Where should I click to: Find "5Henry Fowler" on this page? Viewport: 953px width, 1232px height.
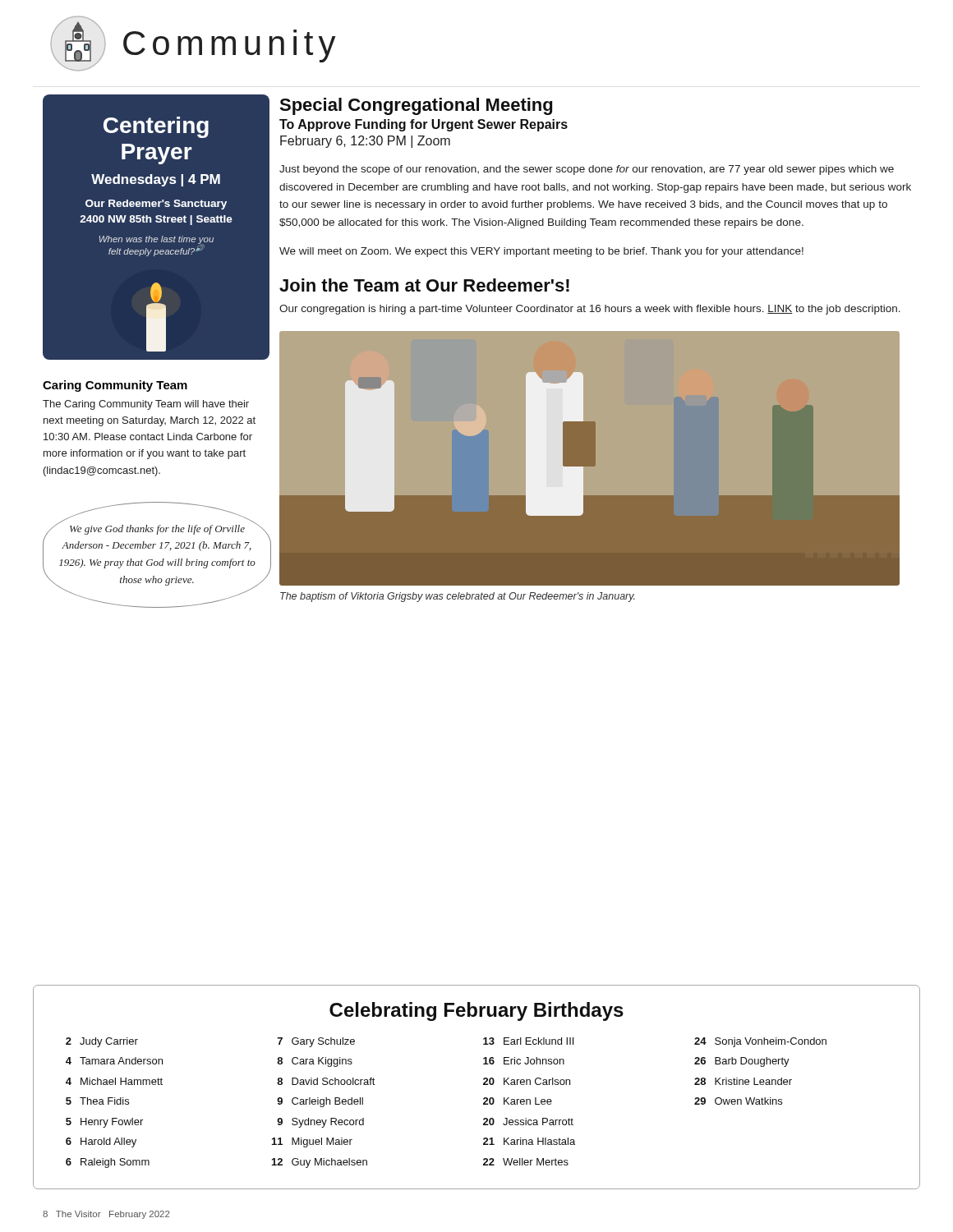[98, 1121]
